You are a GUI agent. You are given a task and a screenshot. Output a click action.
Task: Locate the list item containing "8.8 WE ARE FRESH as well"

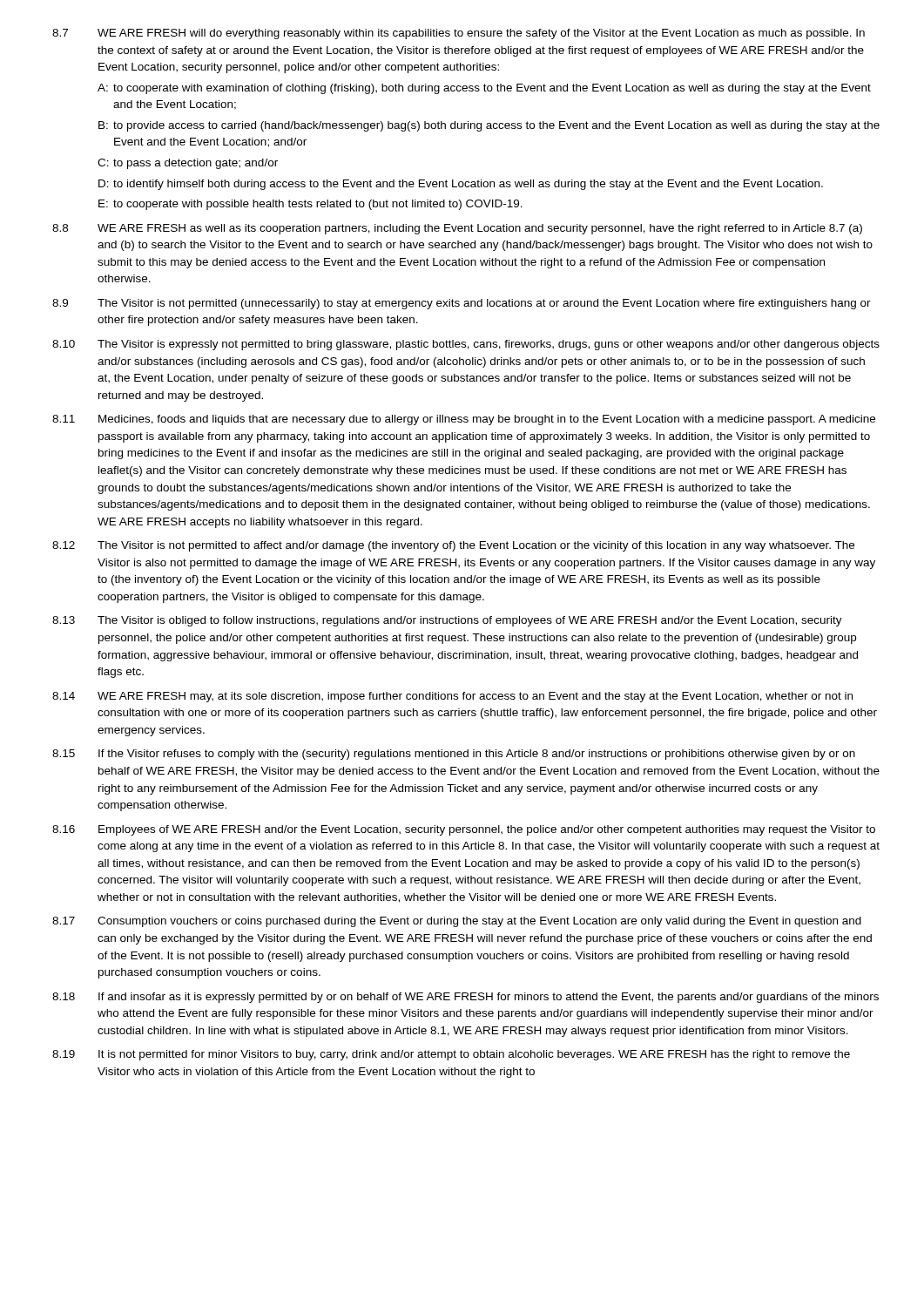coord(466,253)
